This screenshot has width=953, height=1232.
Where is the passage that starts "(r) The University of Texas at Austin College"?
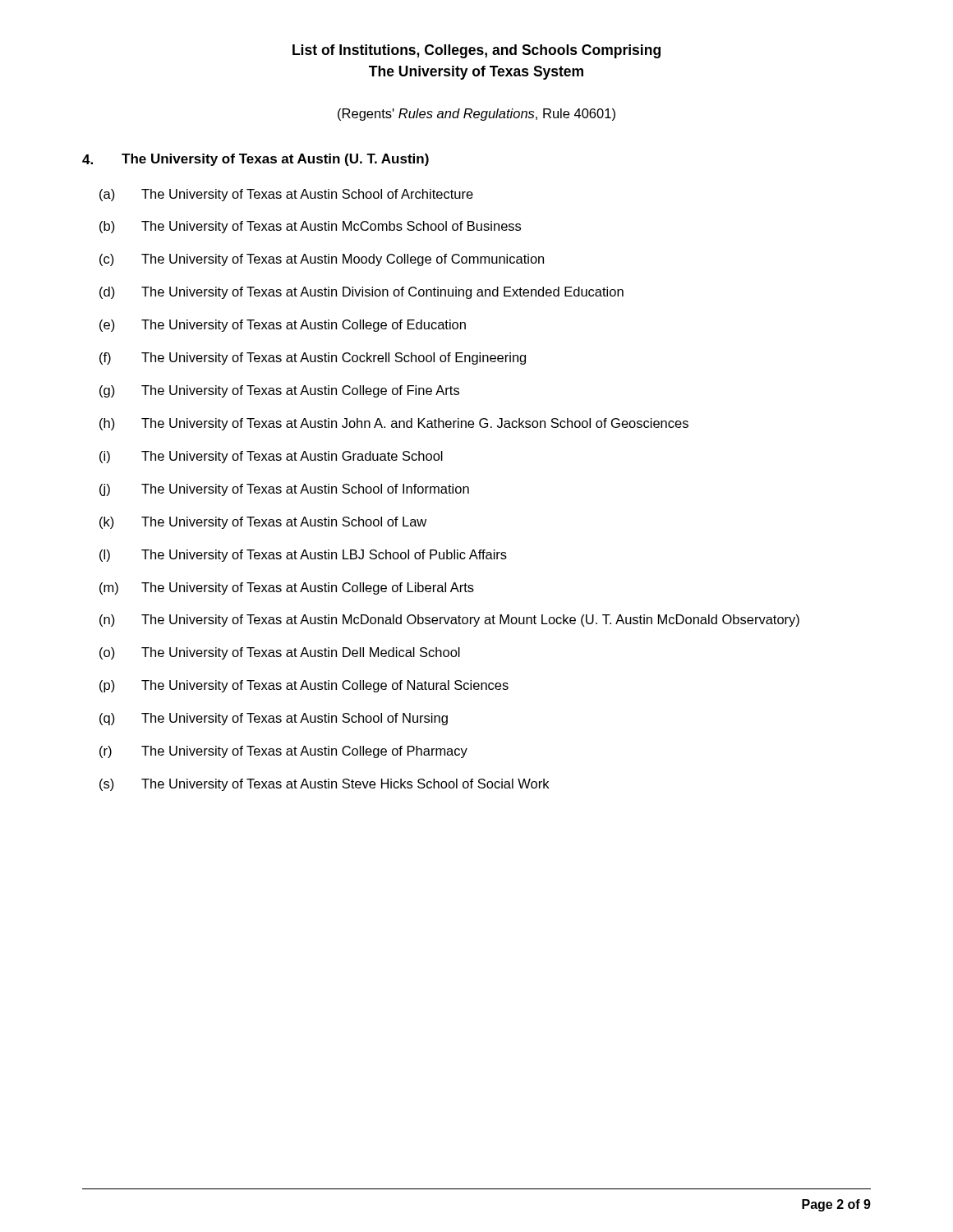[x=283, y=752]
